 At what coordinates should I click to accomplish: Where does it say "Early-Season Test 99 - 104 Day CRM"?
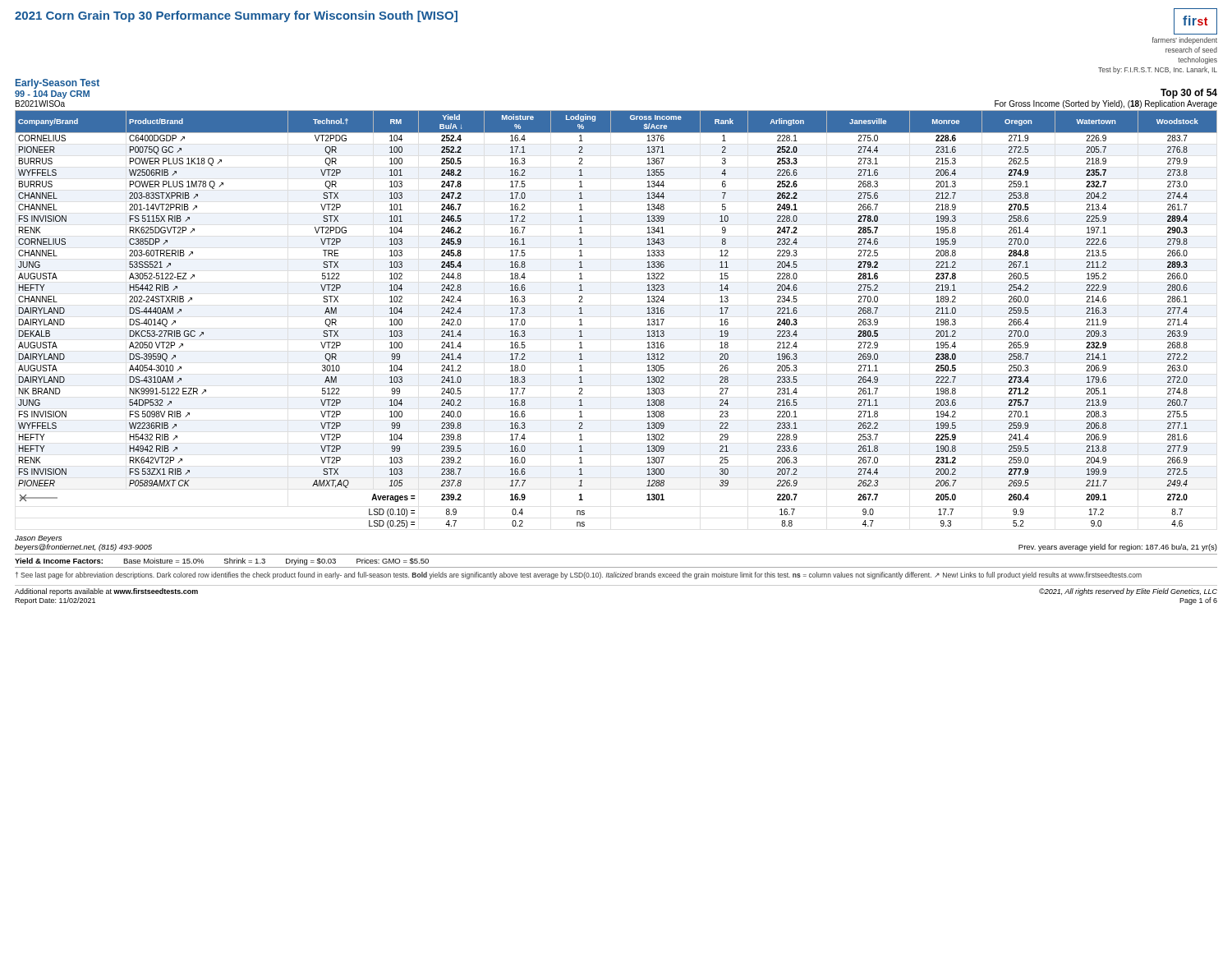(57, 88)
